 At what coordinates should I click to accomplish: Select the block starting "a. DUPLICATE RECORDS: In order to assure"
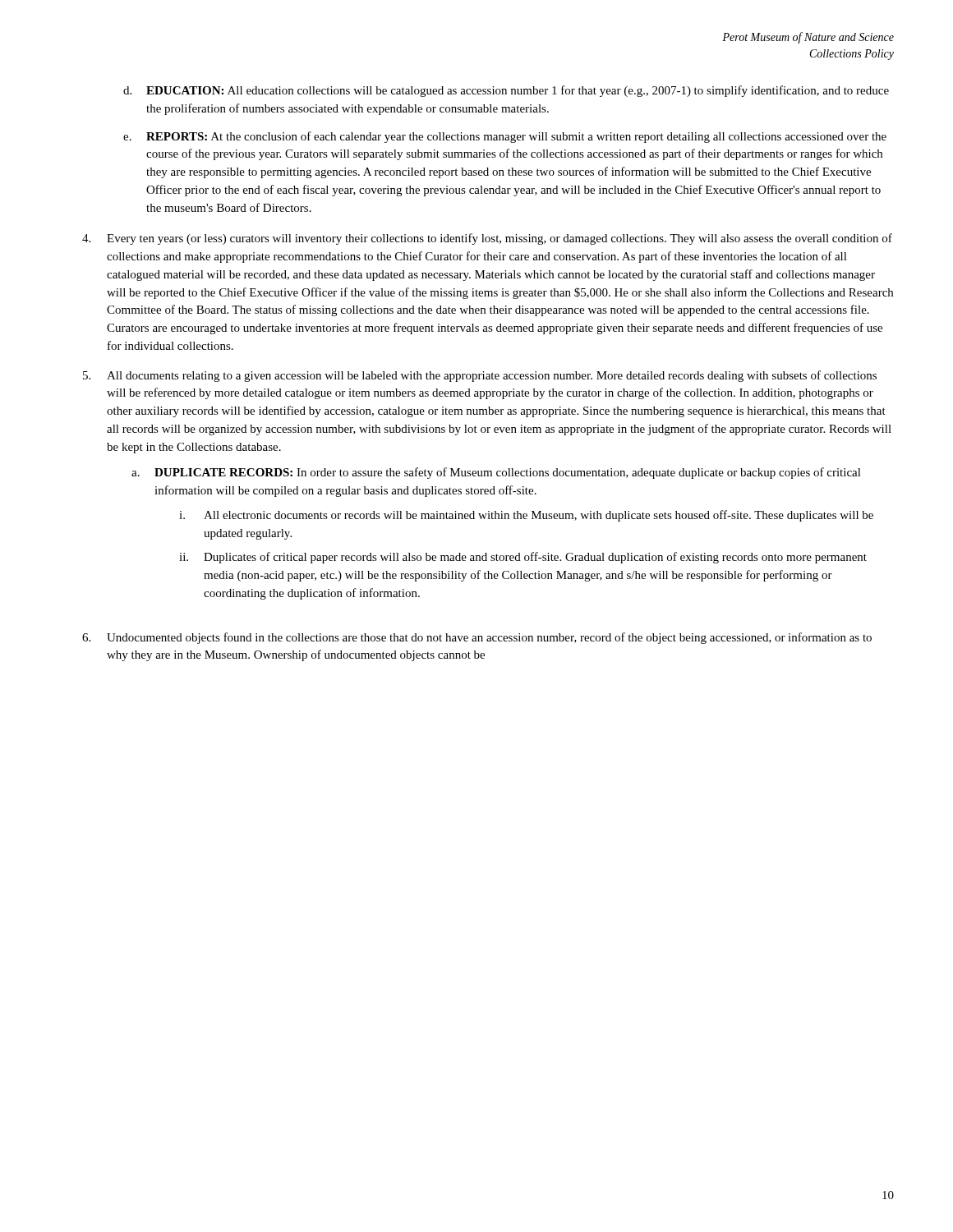point(496,473)
